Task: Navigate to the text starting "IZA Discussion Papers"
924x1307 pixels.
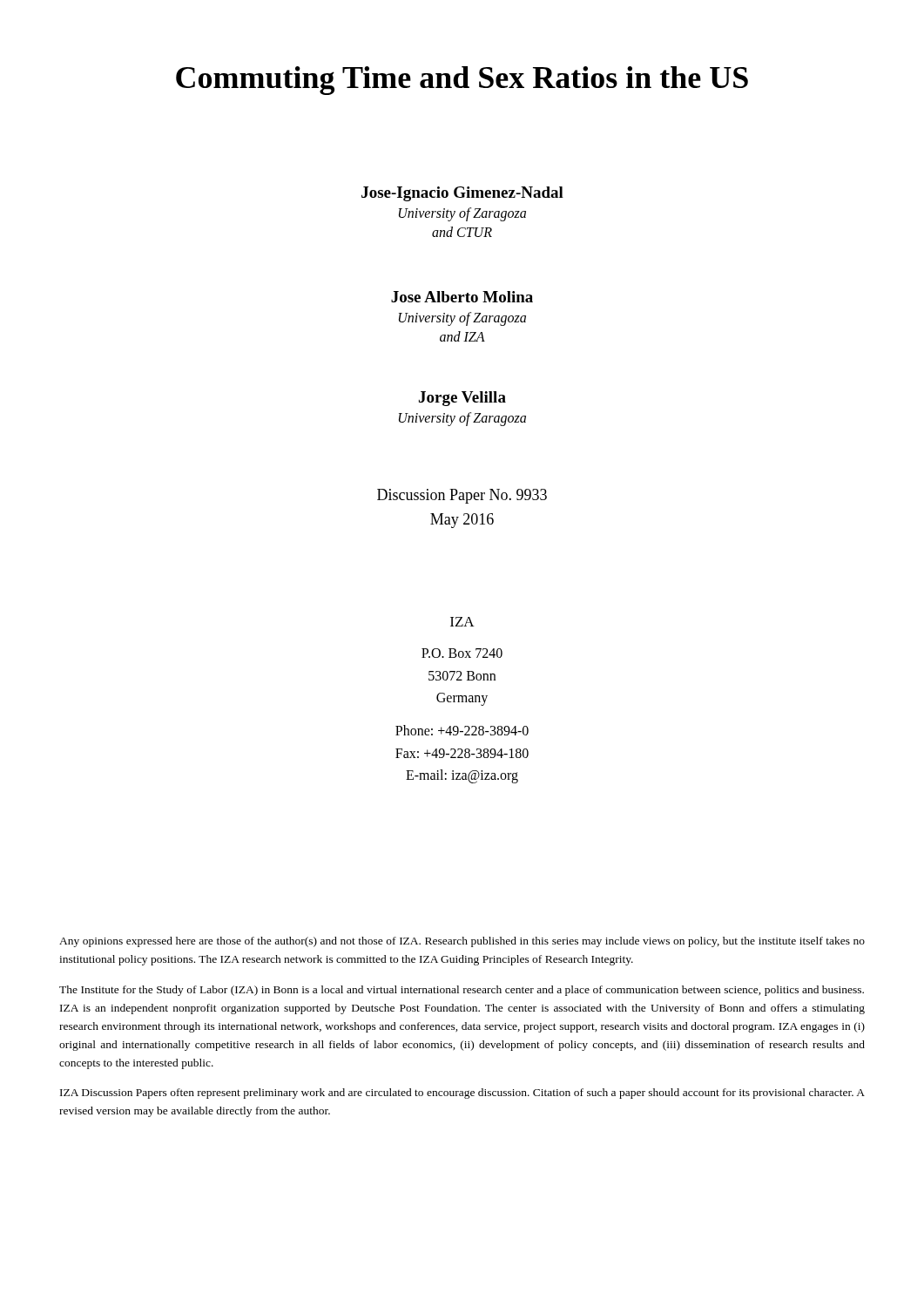Action: click(x=462, y=1102)
